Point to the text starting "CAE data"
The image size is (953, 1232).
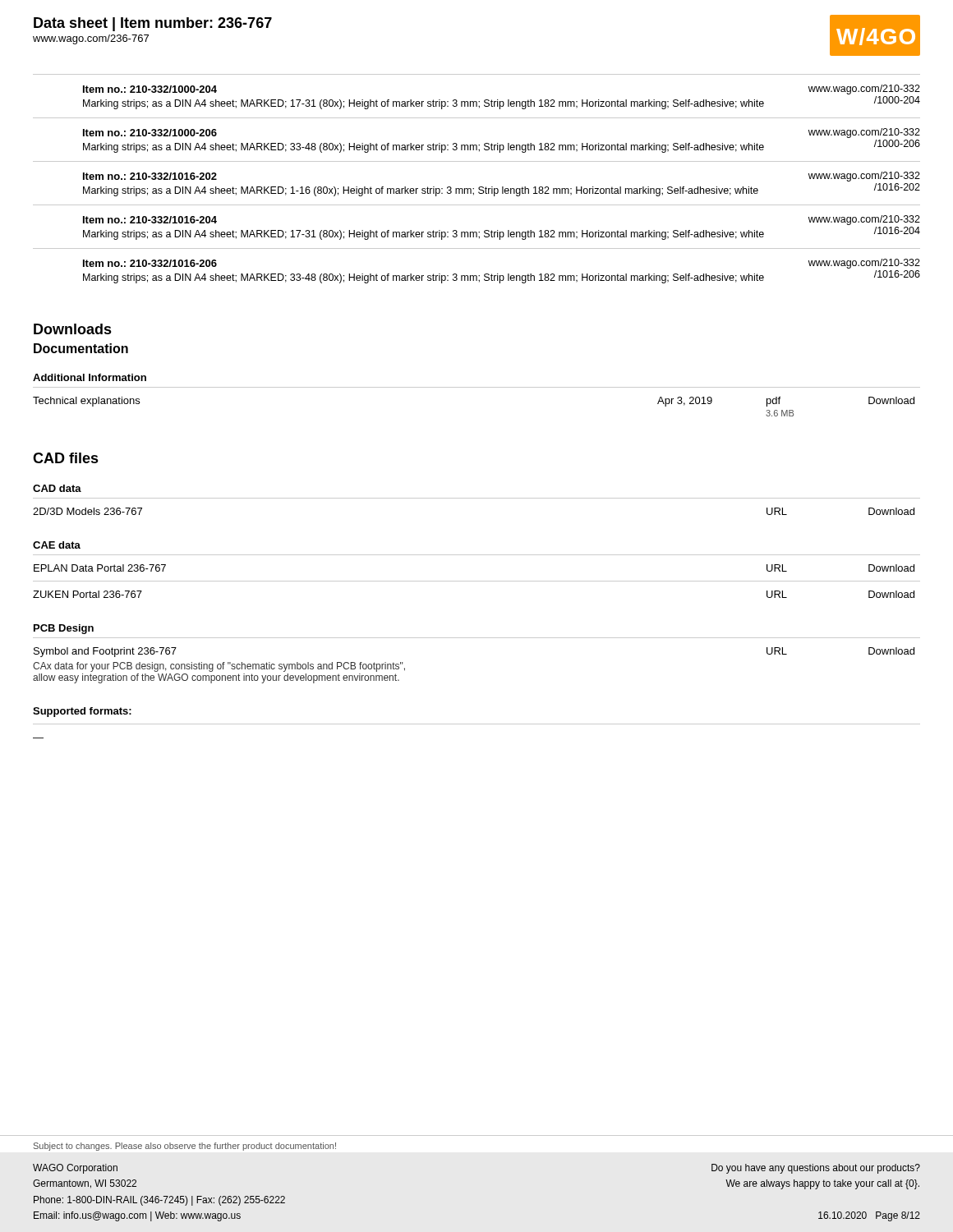tap(57, 545)
